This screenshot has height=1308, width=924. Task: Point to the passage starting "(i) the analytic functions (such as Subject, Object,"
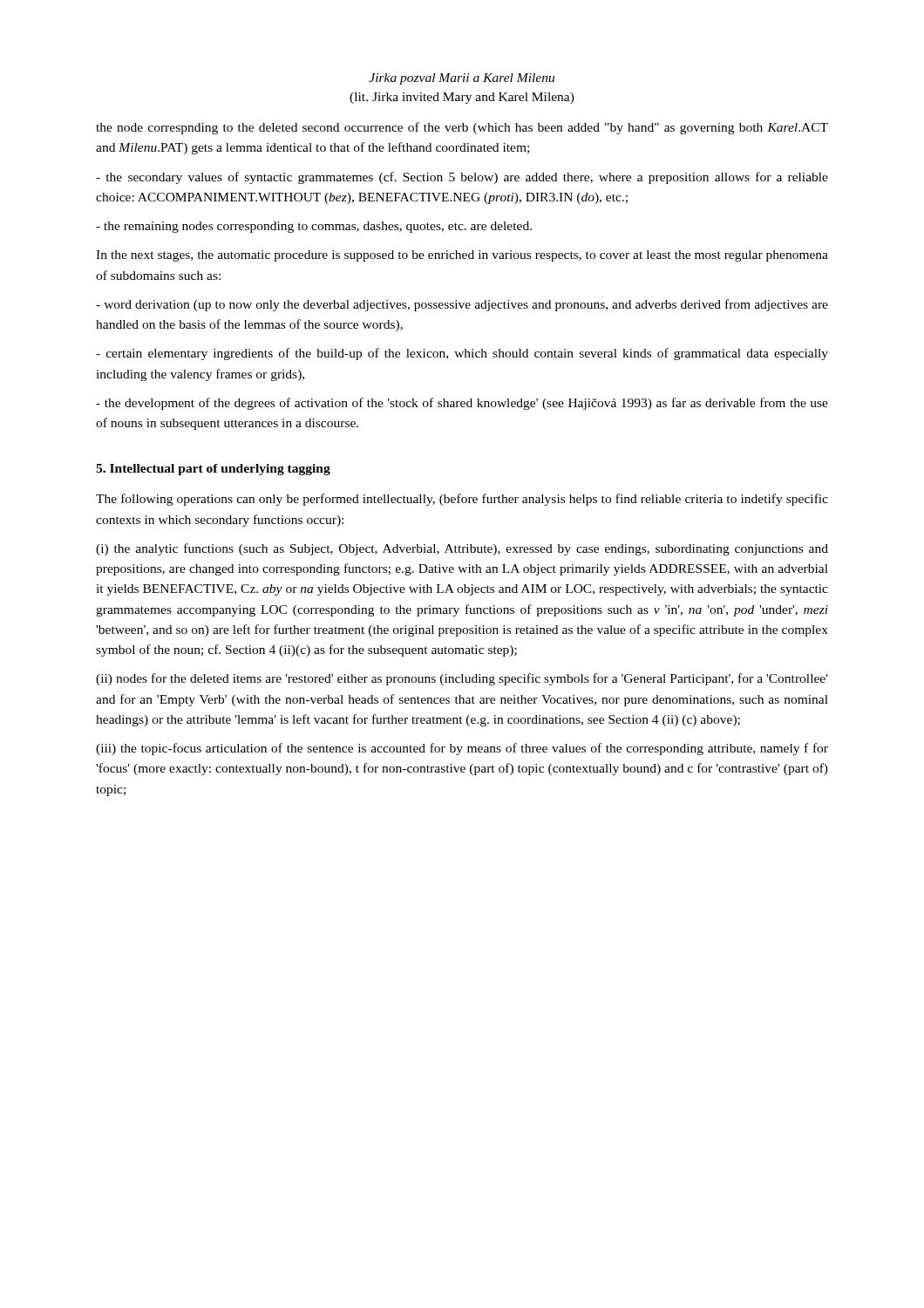462,599
